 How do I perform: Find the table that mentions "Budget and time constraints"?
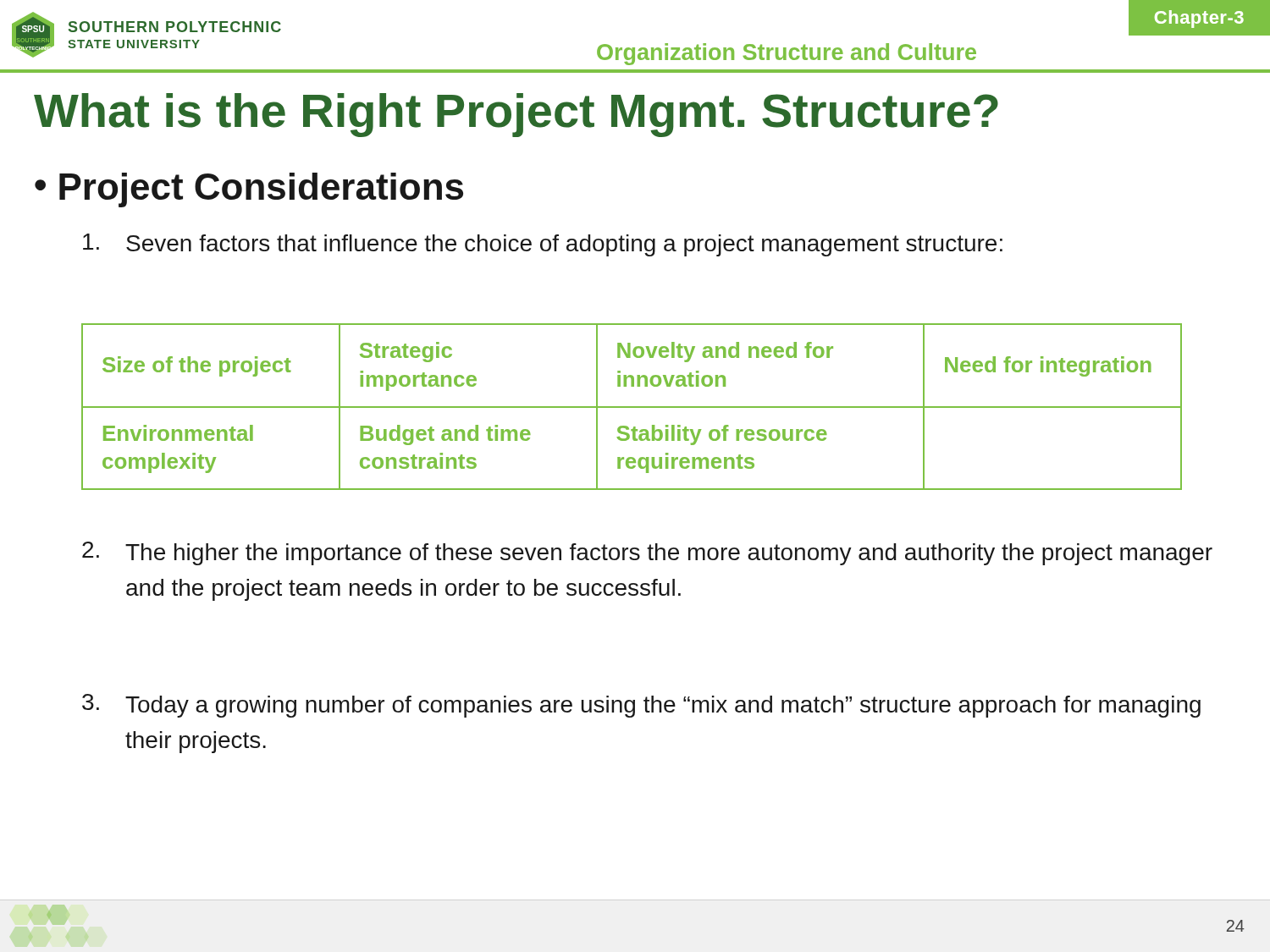659,407
